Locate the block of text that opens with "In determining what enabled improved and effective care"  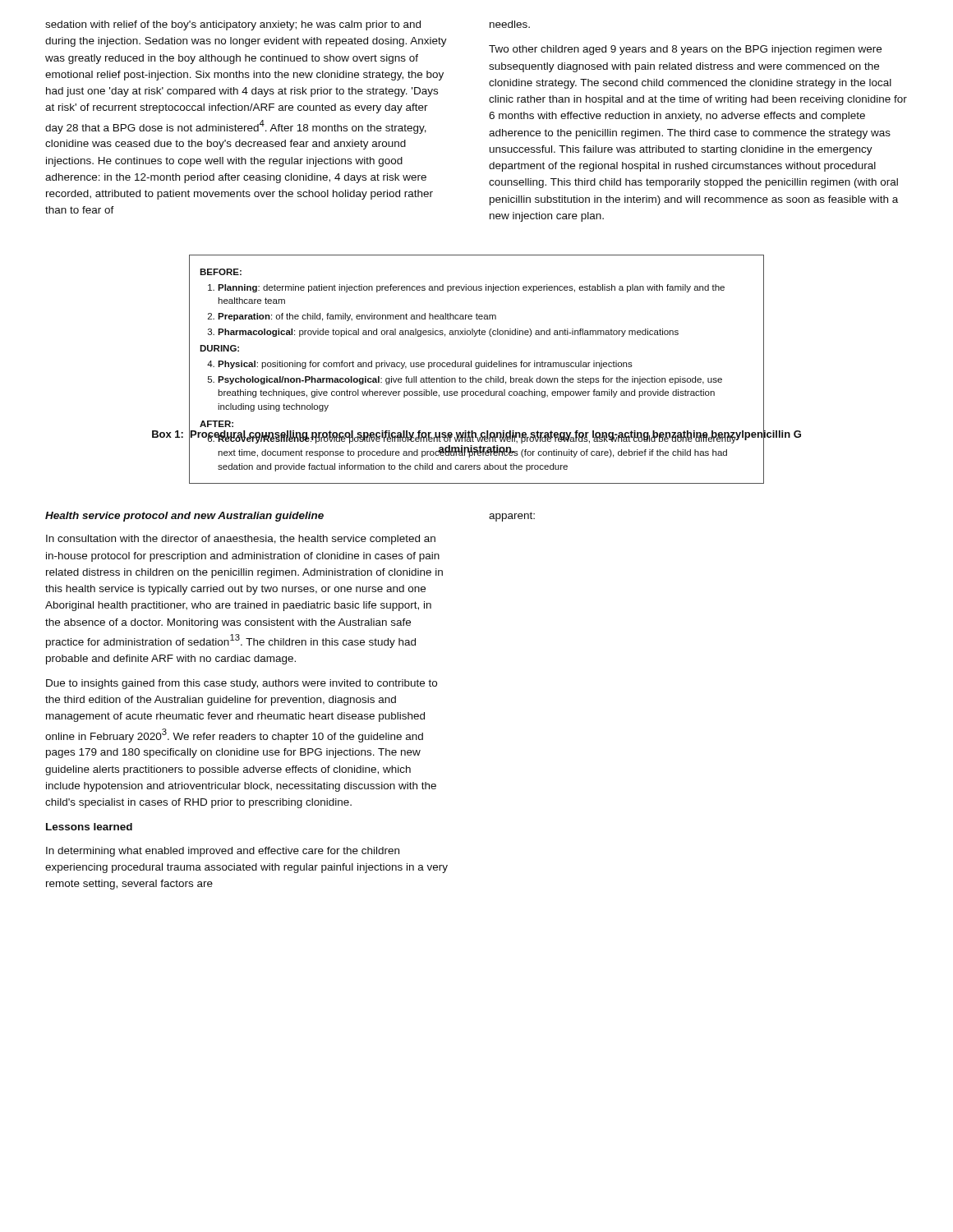(246, 867)
